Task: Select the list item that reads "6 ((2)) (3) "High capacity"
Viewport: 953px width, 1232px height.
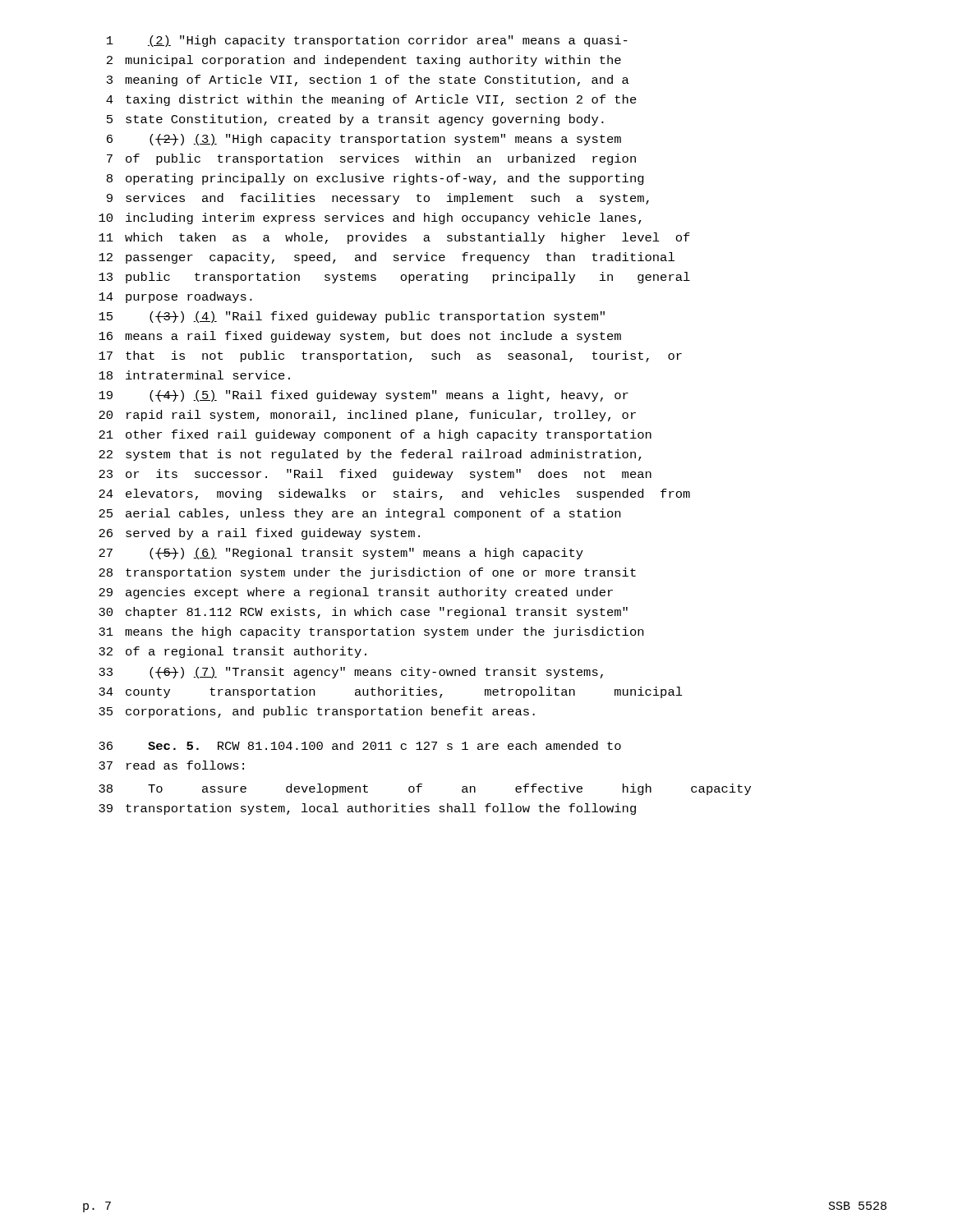Action: click(x=485, y=219)
